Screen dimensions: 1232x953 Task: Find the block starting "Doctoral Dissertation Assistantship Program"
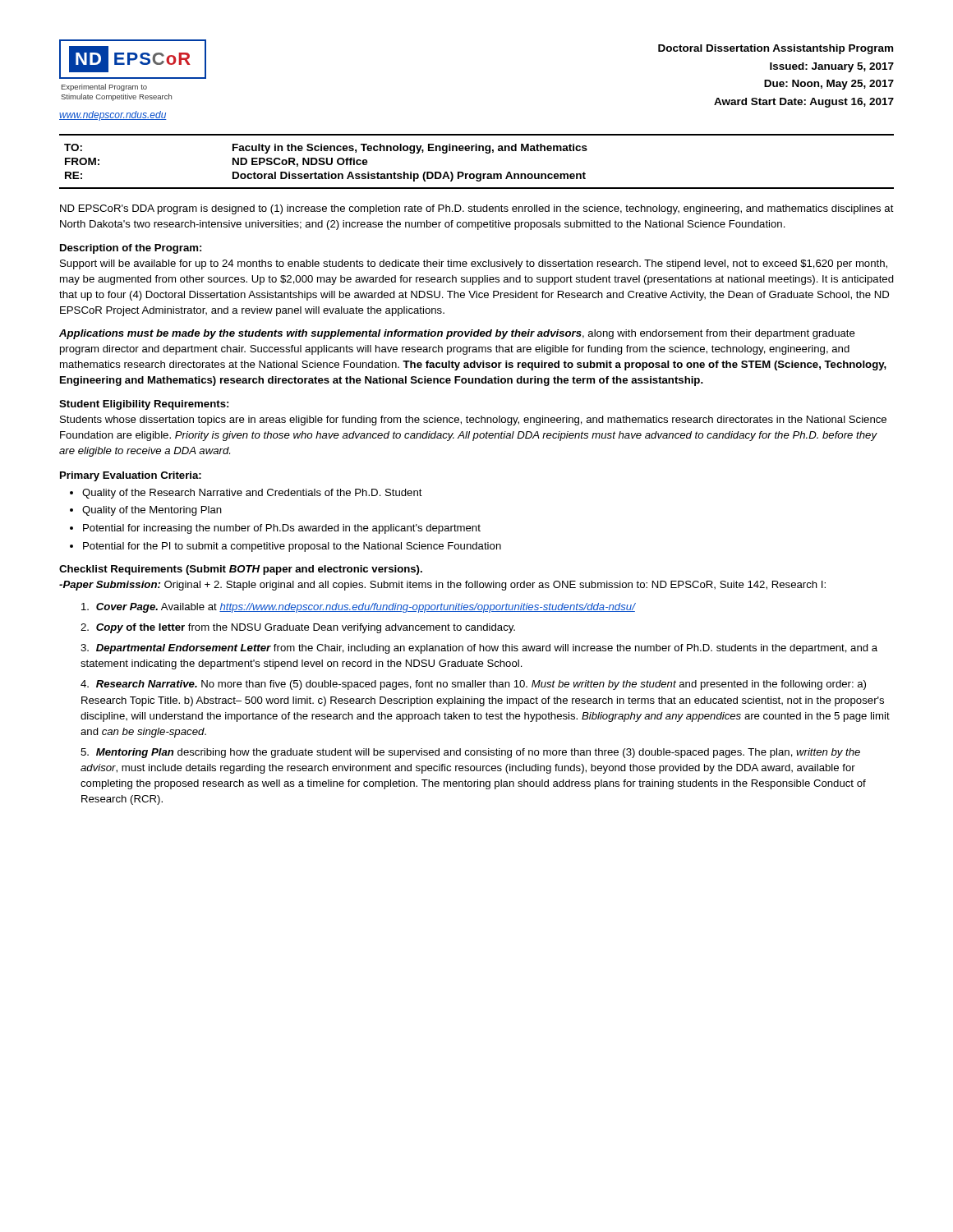click(776, 75)
